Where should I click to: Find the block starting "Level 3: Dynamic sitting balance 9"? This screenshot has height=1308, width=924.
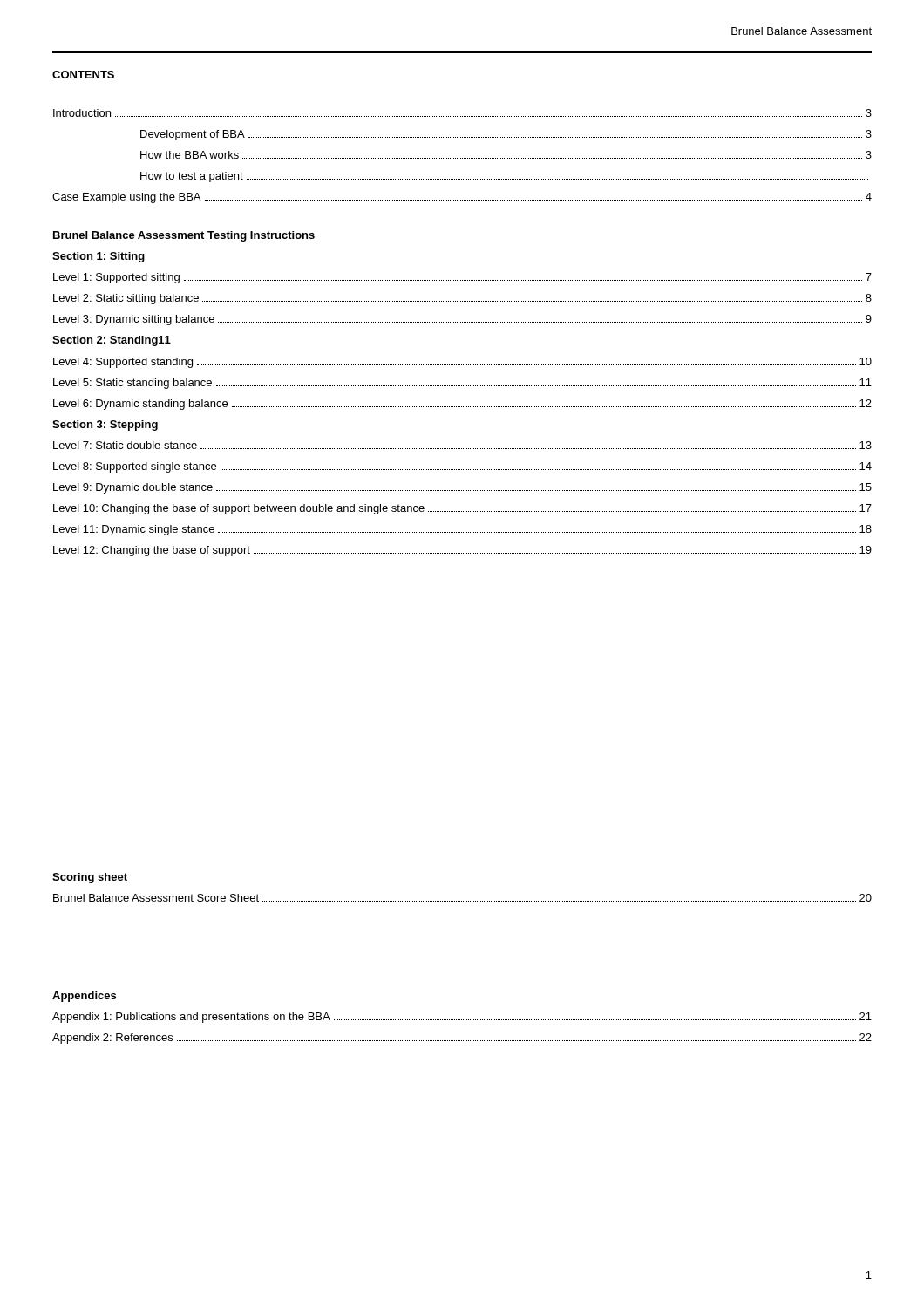pyautogui.click(x=462, y=320)
